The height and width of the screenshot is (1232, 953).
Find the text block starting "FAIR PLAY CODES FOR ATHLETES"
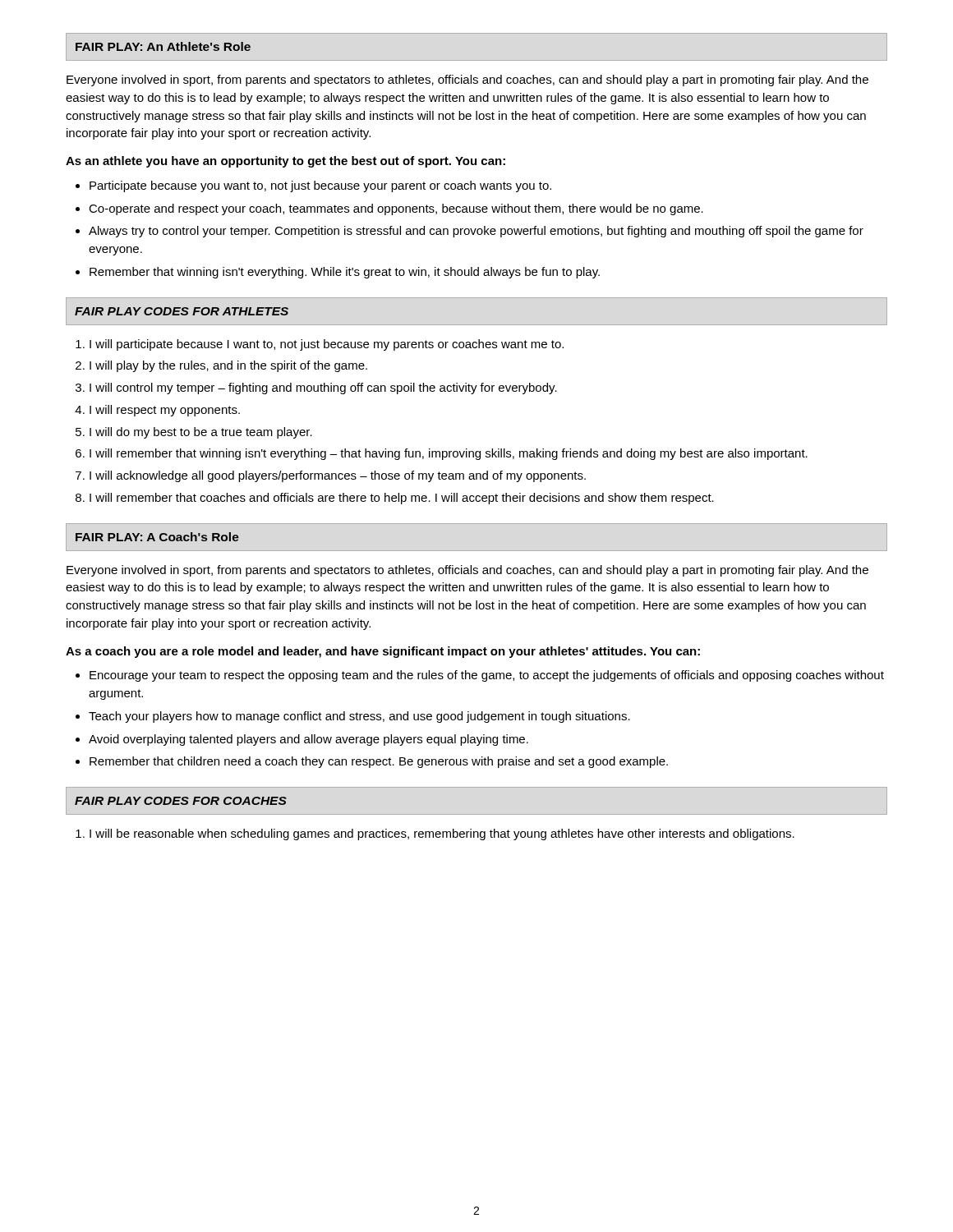point(182,310)
